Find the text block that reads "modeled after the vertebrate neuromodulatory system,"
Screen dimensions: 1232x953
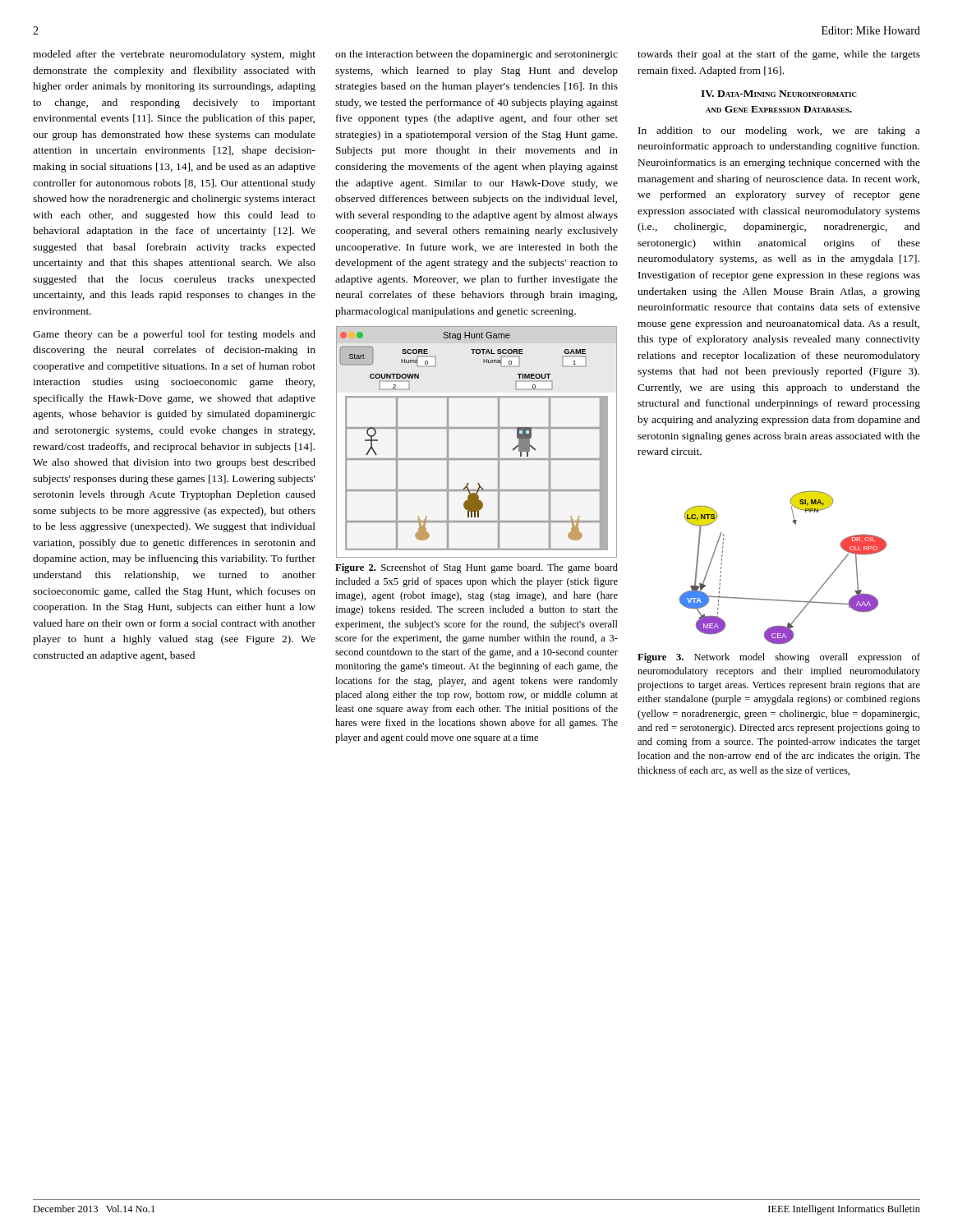174,355
